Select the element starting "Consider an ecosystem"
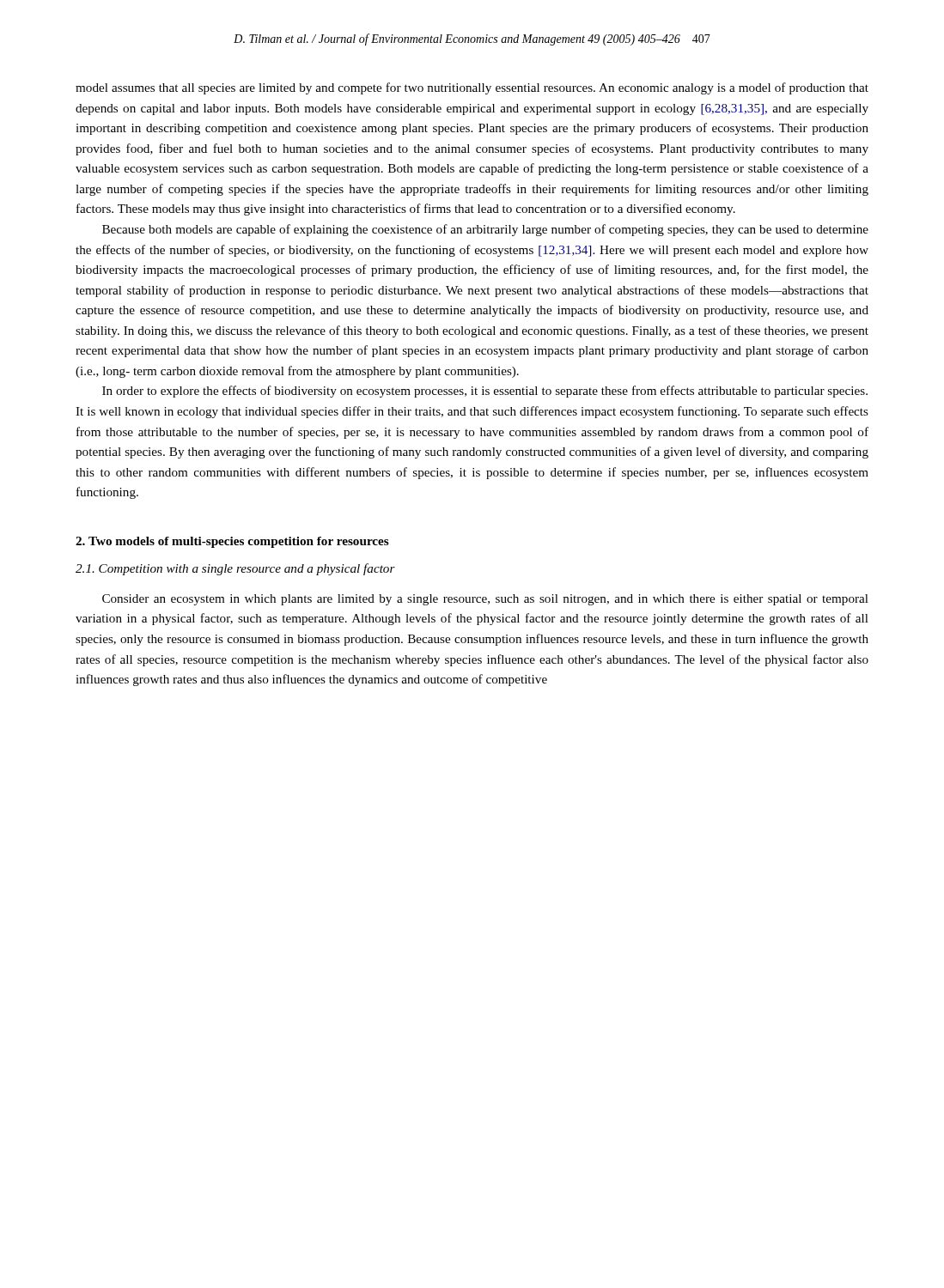Screen dimensions: 1288x944 pos(472,639)
